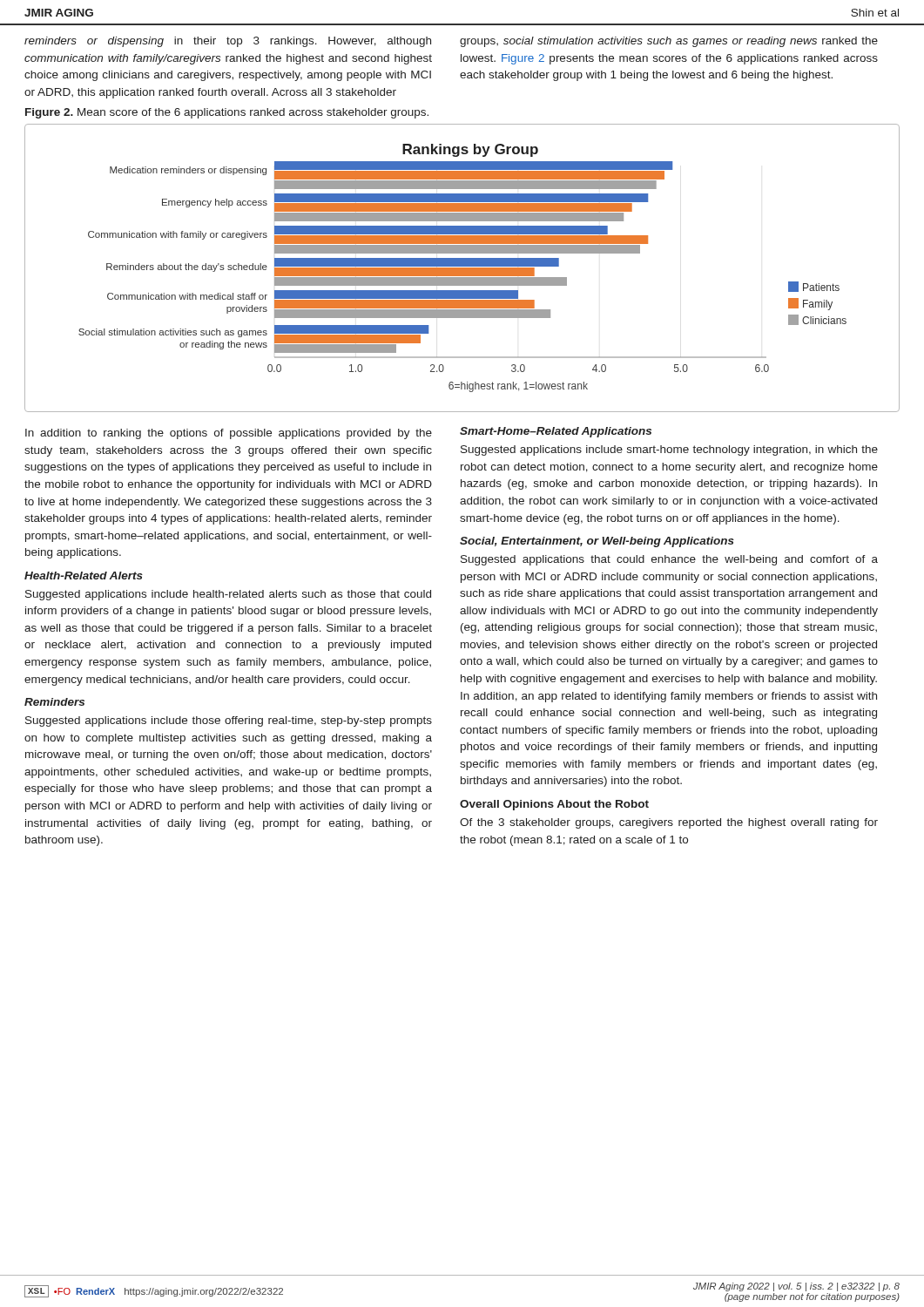Click on the element starting "Figure 2. Mean score of the"
Image resolution: width=924 pixels, height=1307 pixels.
pos(227,112)
